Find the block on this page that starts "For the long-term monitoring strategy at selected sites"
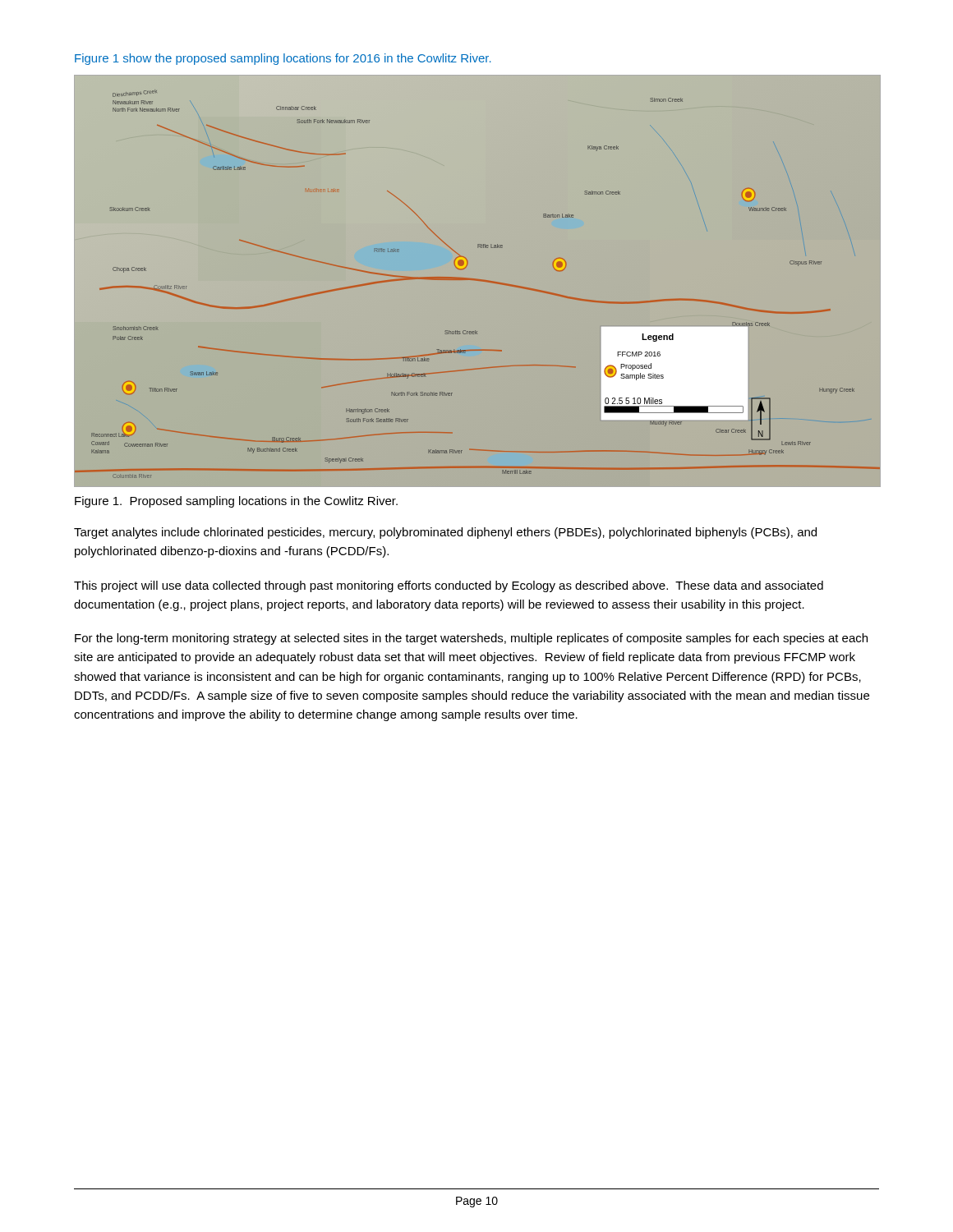This screenshot has width=953, height=1232. [472, 676]
